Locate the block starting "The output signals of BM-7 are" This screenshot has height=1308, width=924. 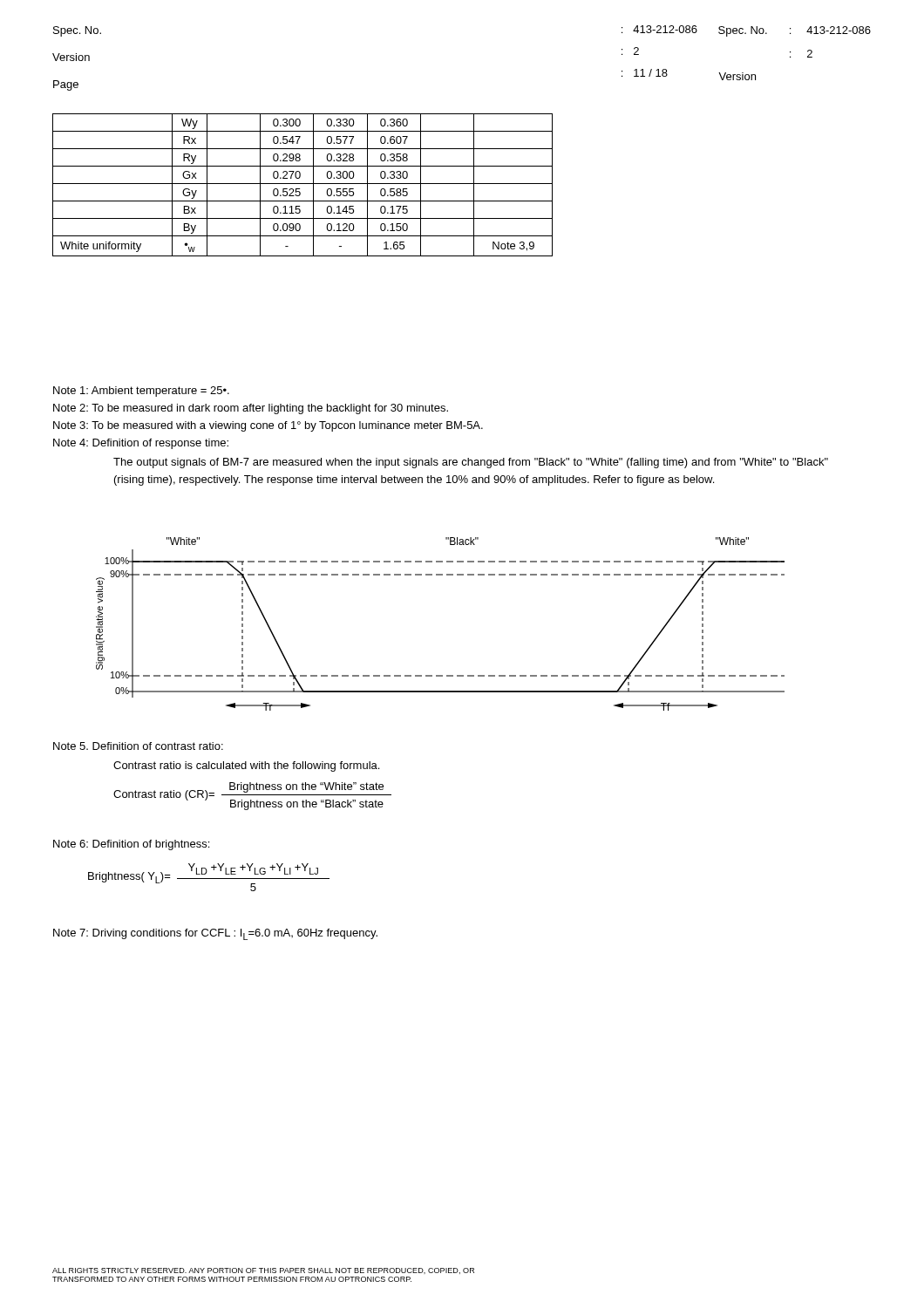pos(471,470)
